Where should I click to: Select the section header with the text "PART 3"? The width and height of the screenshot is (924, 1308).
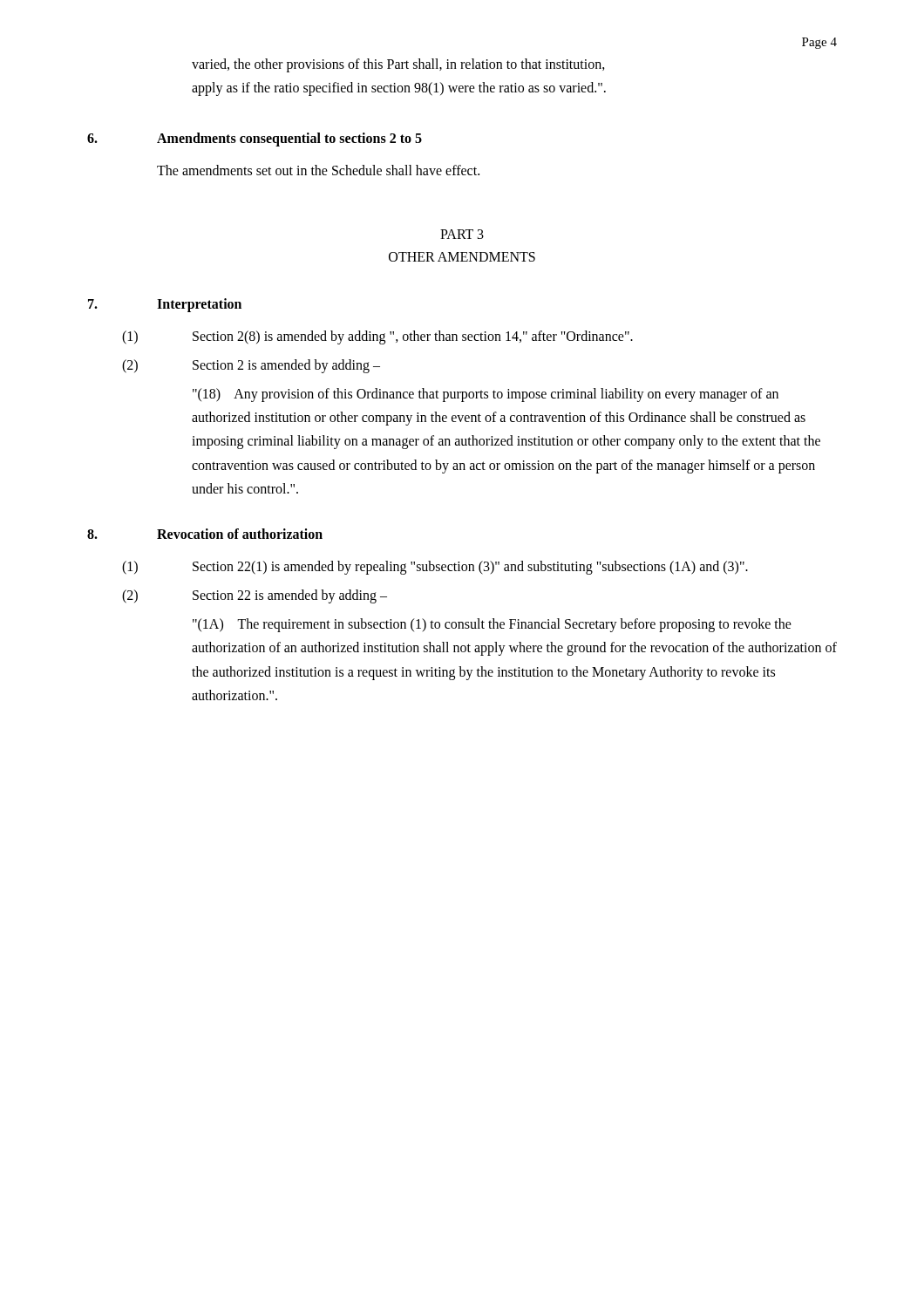click(462, 234)
